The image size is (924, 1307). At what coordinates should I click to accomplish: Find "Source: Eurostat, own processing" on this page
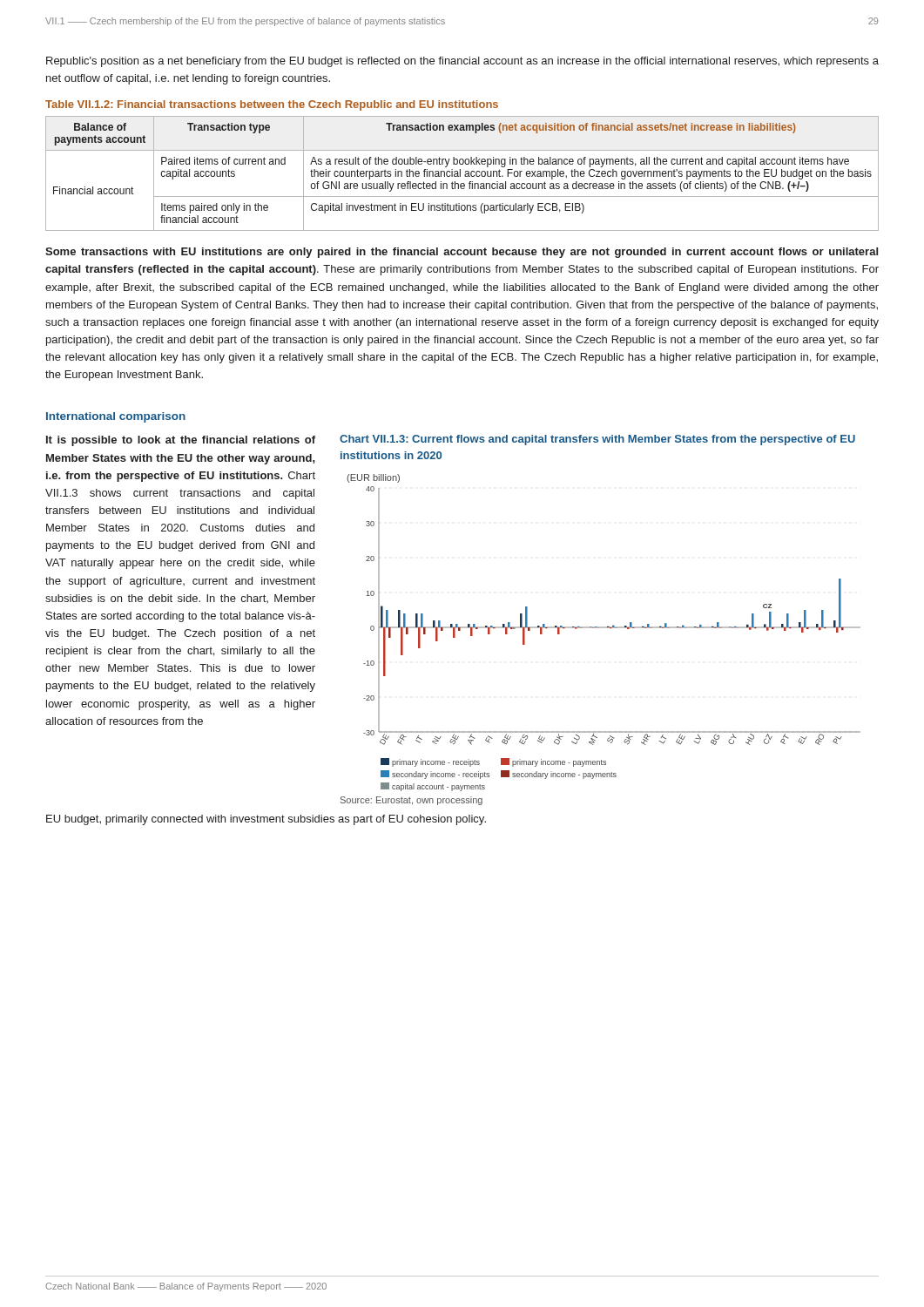(411, 800)
